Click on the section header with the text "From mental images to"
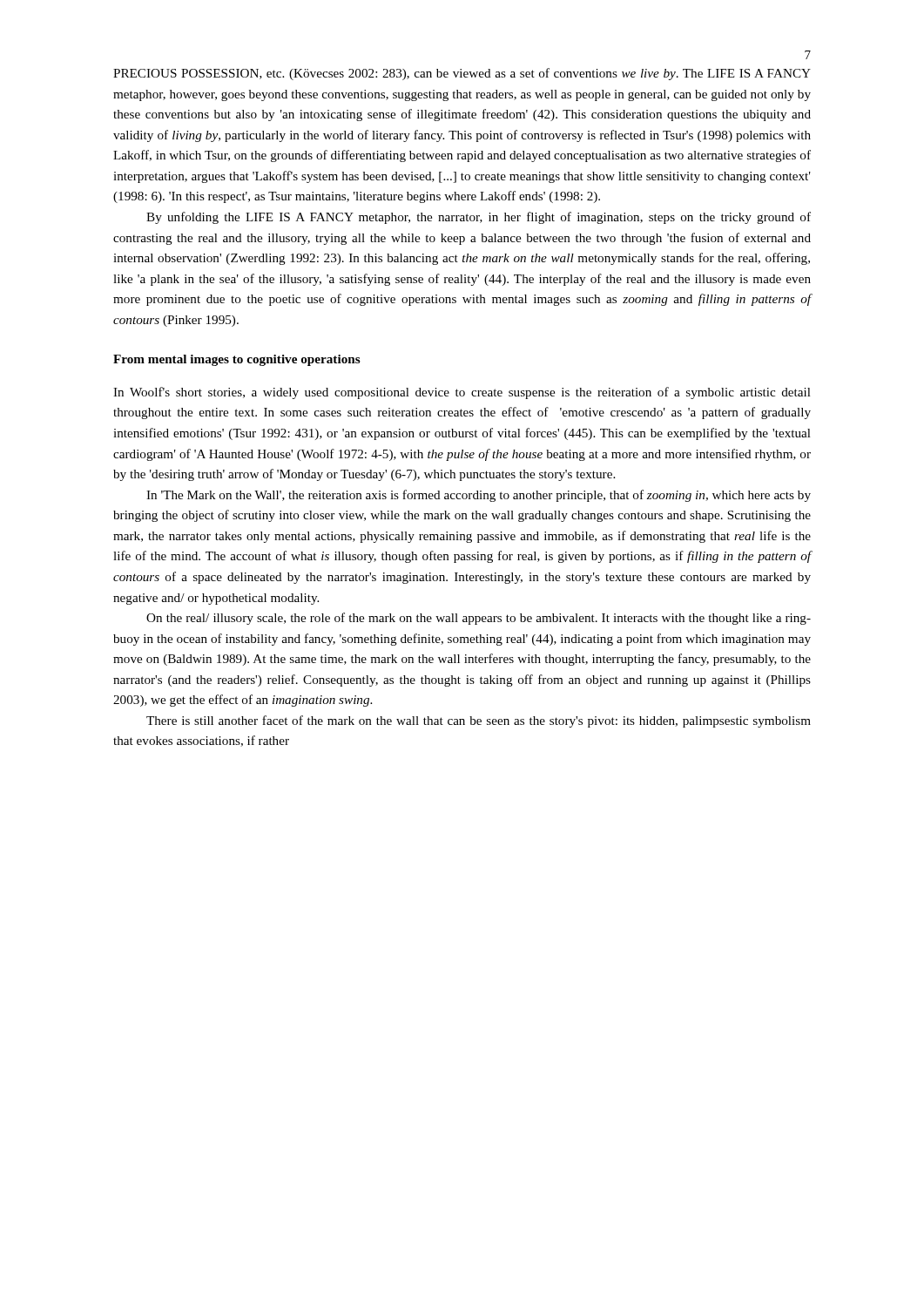924x1307 pixels. 237,359
